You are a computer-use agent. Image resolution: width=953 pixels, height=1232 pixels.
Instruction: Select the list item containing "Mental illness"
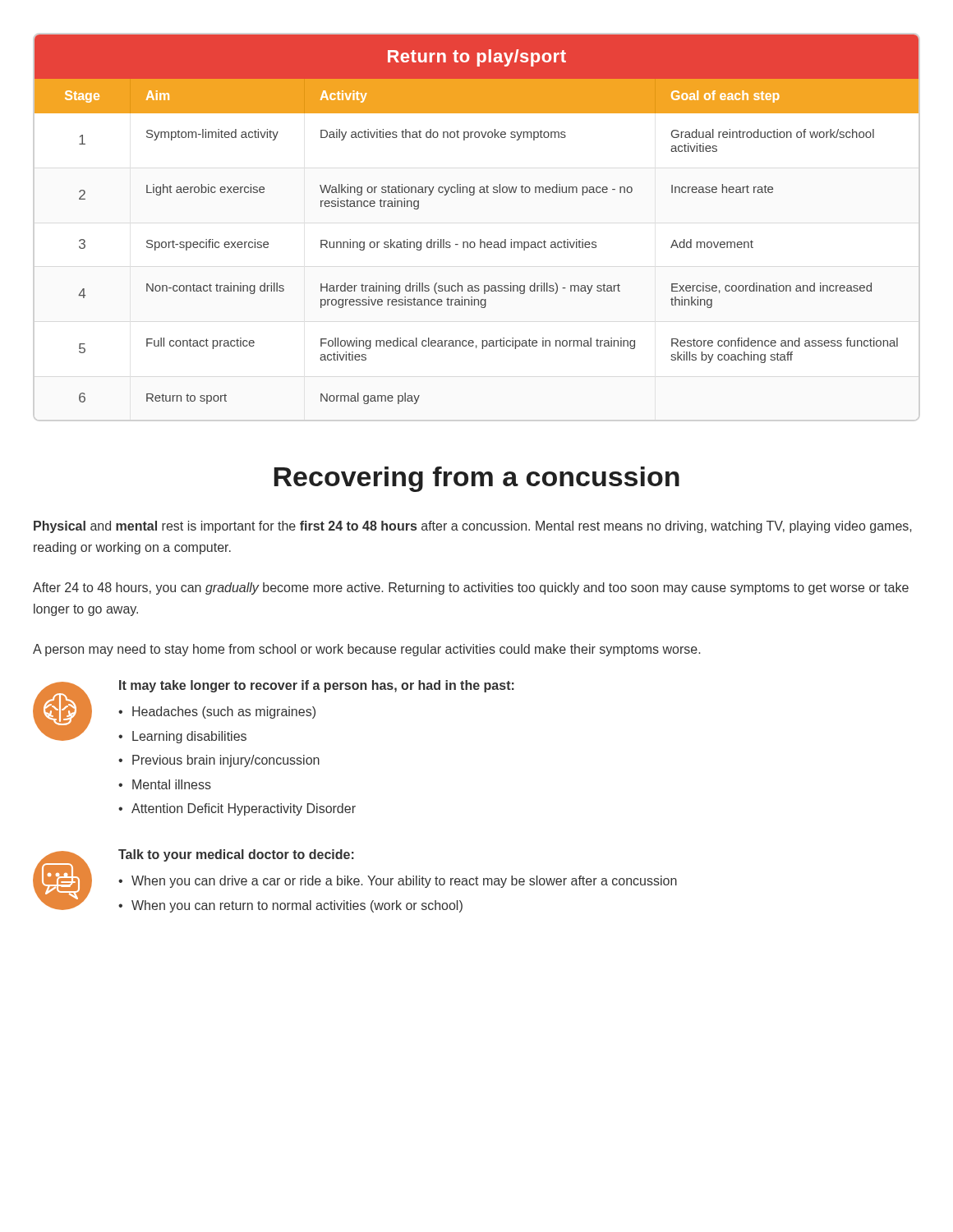[x=171, y=785]
